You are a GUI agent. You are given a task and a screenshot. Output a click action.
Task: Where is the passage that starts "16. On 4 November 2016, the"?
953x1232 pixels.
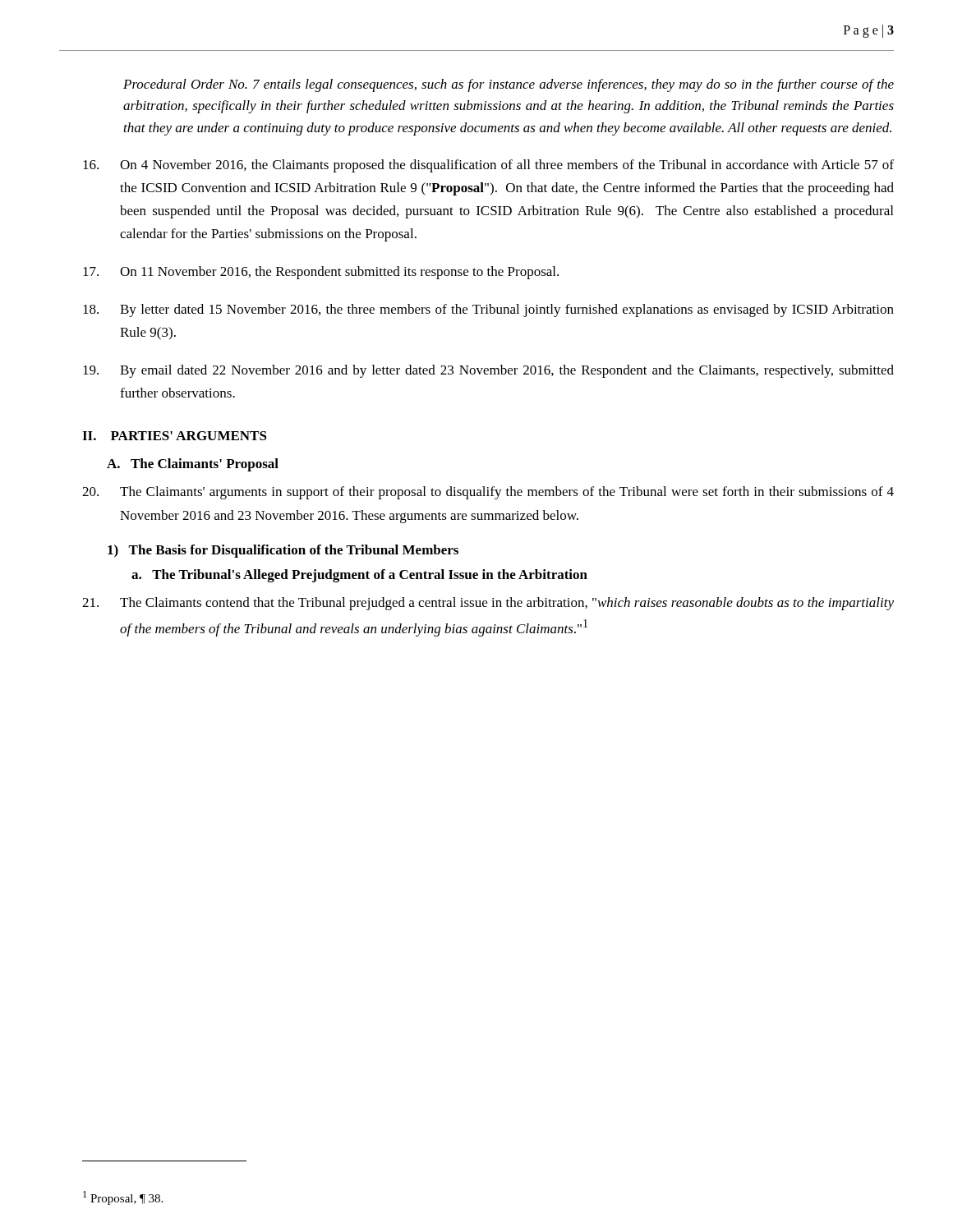pos(488,200)
